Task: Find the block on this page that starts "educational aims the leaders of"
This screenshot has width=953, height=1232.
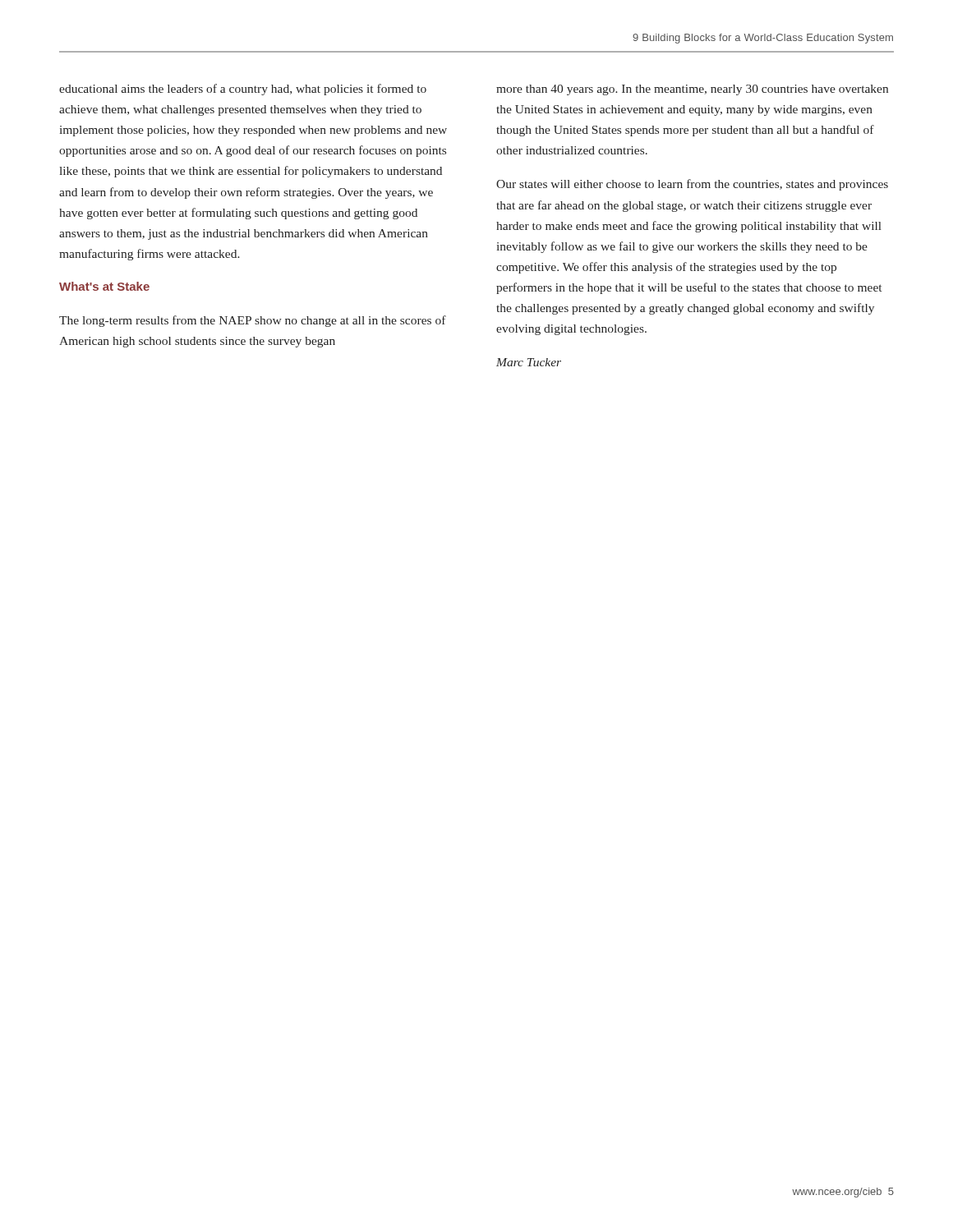Action: pyautogui.click(x=258, y=171)
